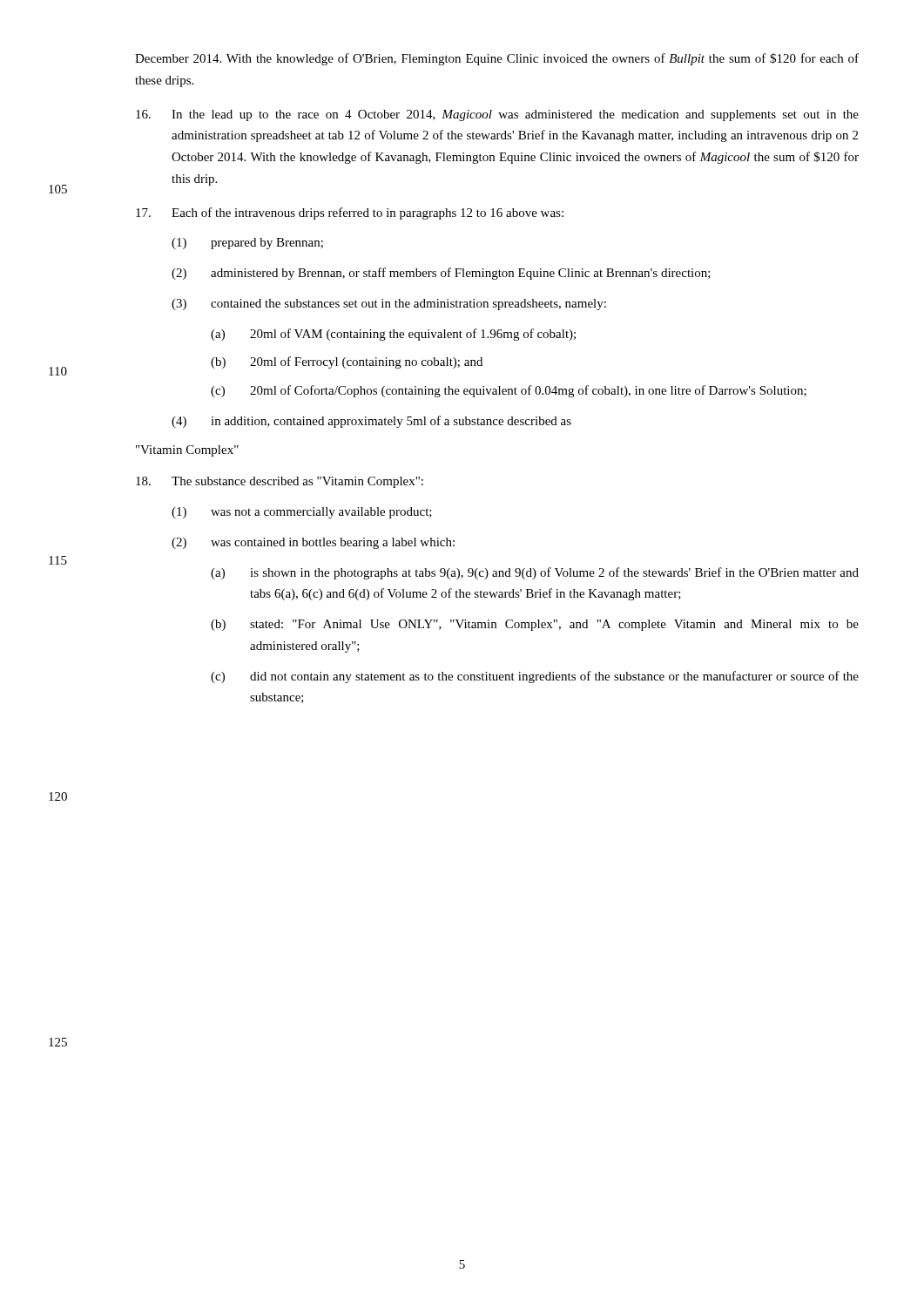Locate the list item with the text "(2) administered by"
Screen dimensions: 1307x924
tap(515, 273)
